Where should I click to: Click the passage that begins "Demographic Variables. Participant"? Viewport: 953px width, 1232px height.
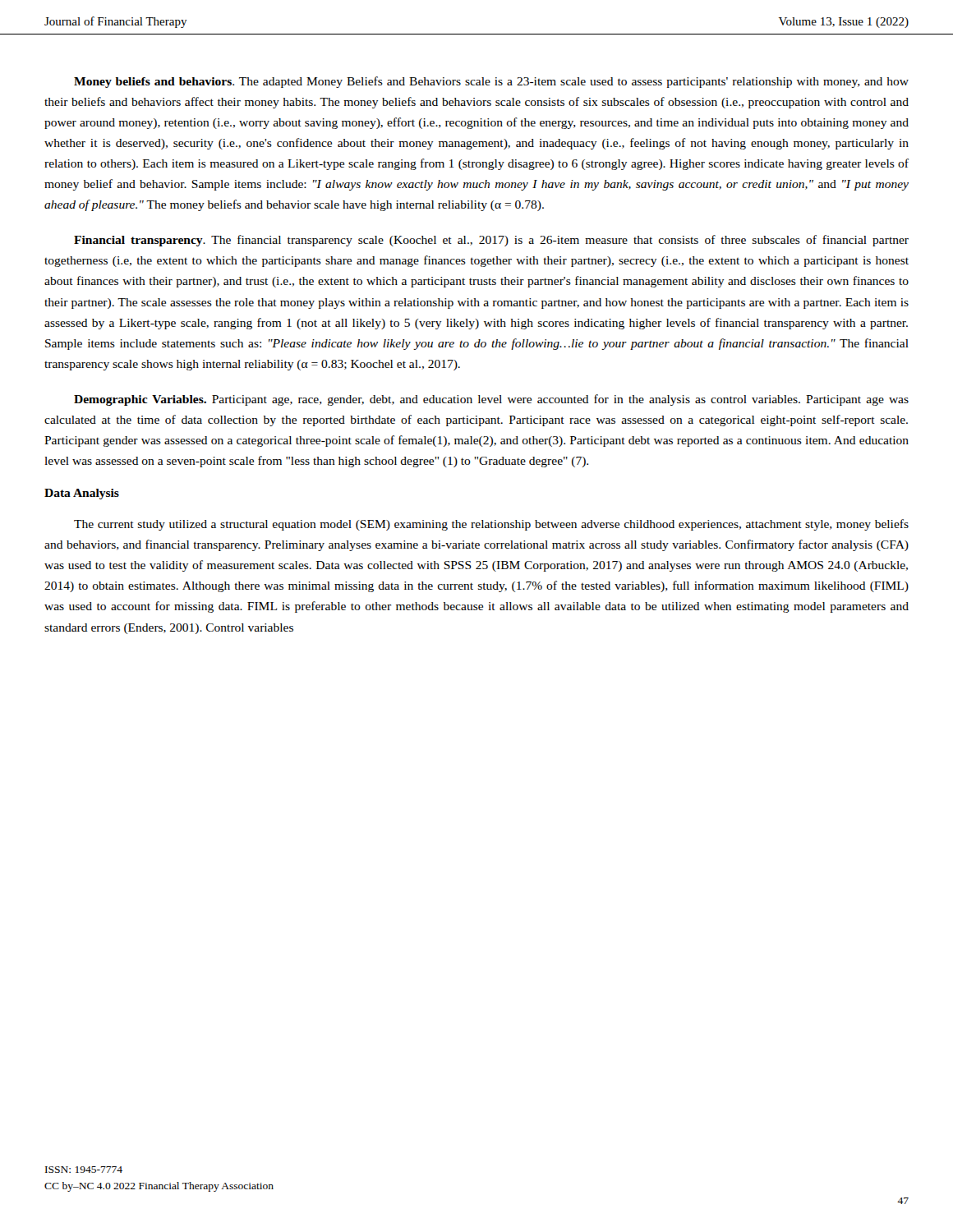pyautogui.click(x=476, y=430)
